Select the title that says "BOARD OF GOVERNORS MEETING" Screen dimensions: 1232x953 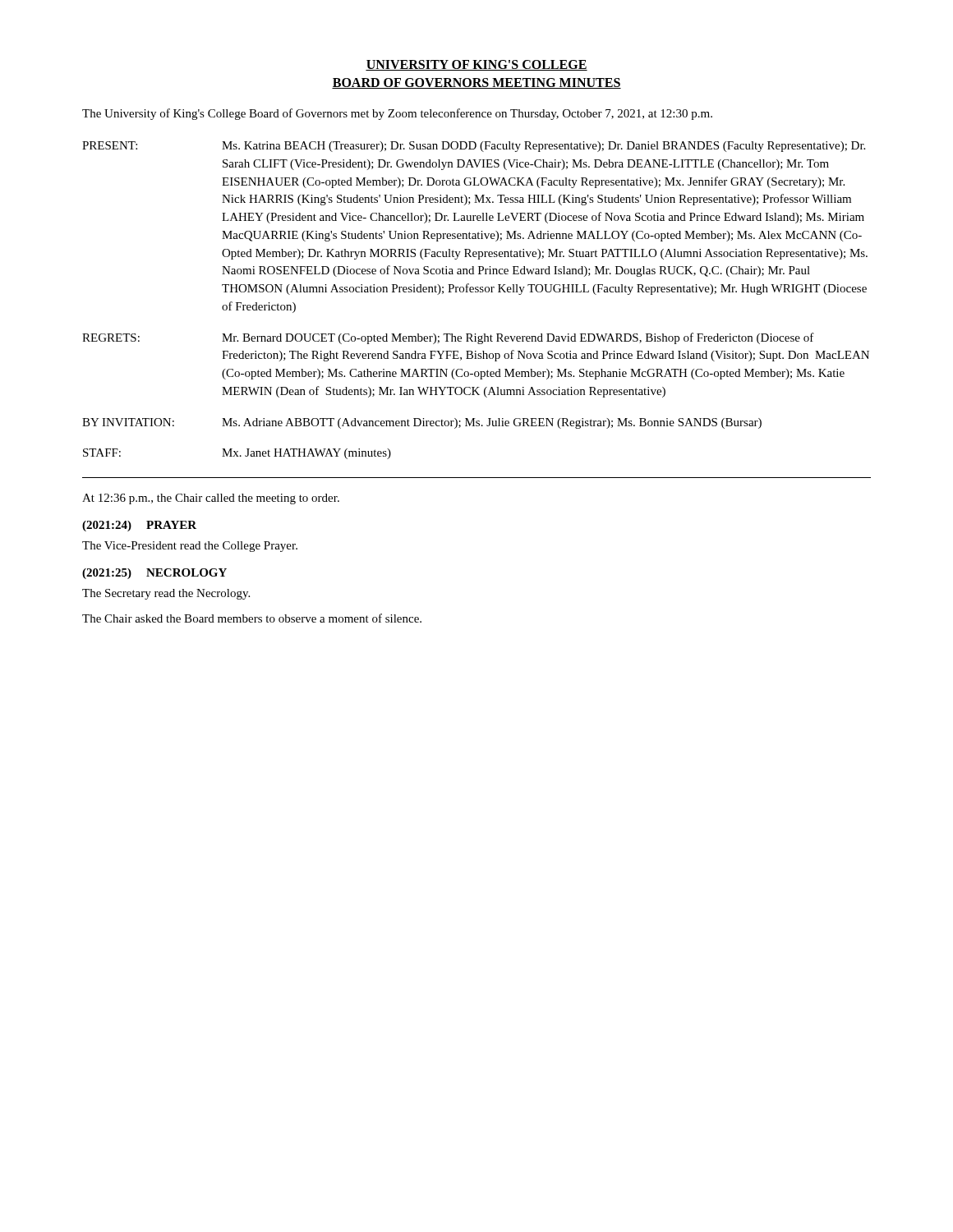(x=476, y=83)
